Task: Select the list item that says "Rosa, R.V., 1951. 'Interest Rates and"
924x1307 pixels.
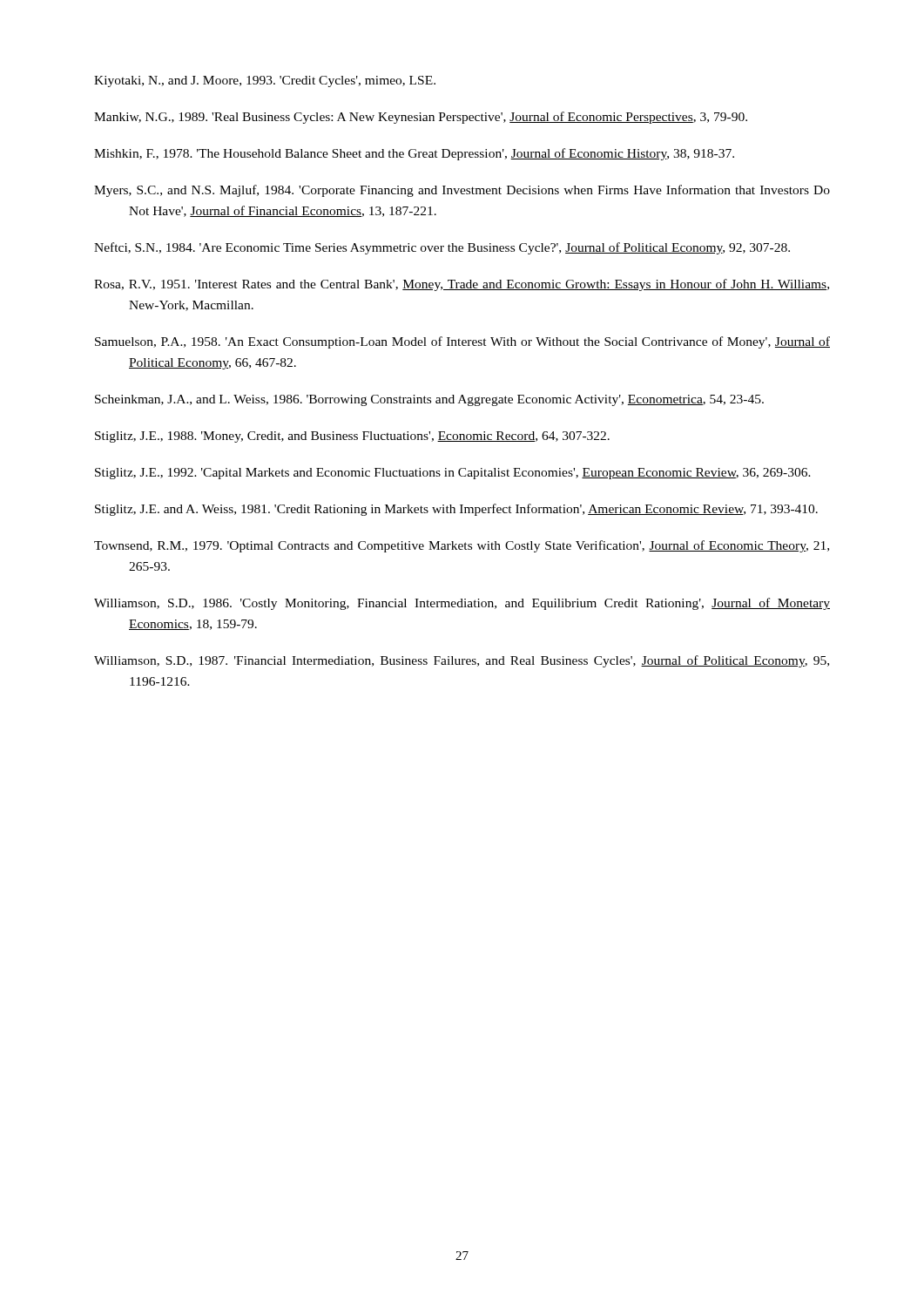Action: [462, 294]
